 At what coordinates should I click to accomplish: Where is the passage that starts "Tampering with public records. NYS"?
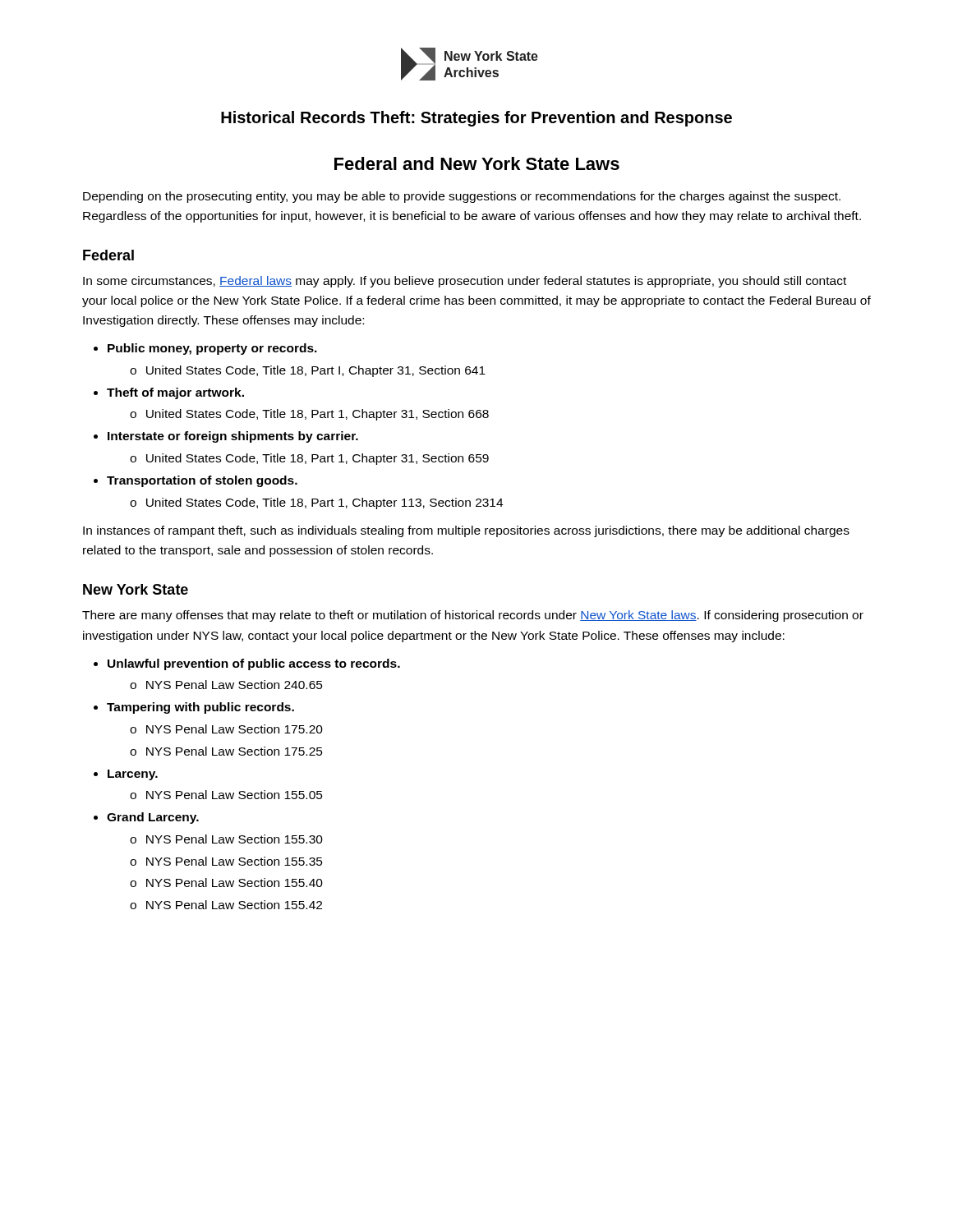200,708
